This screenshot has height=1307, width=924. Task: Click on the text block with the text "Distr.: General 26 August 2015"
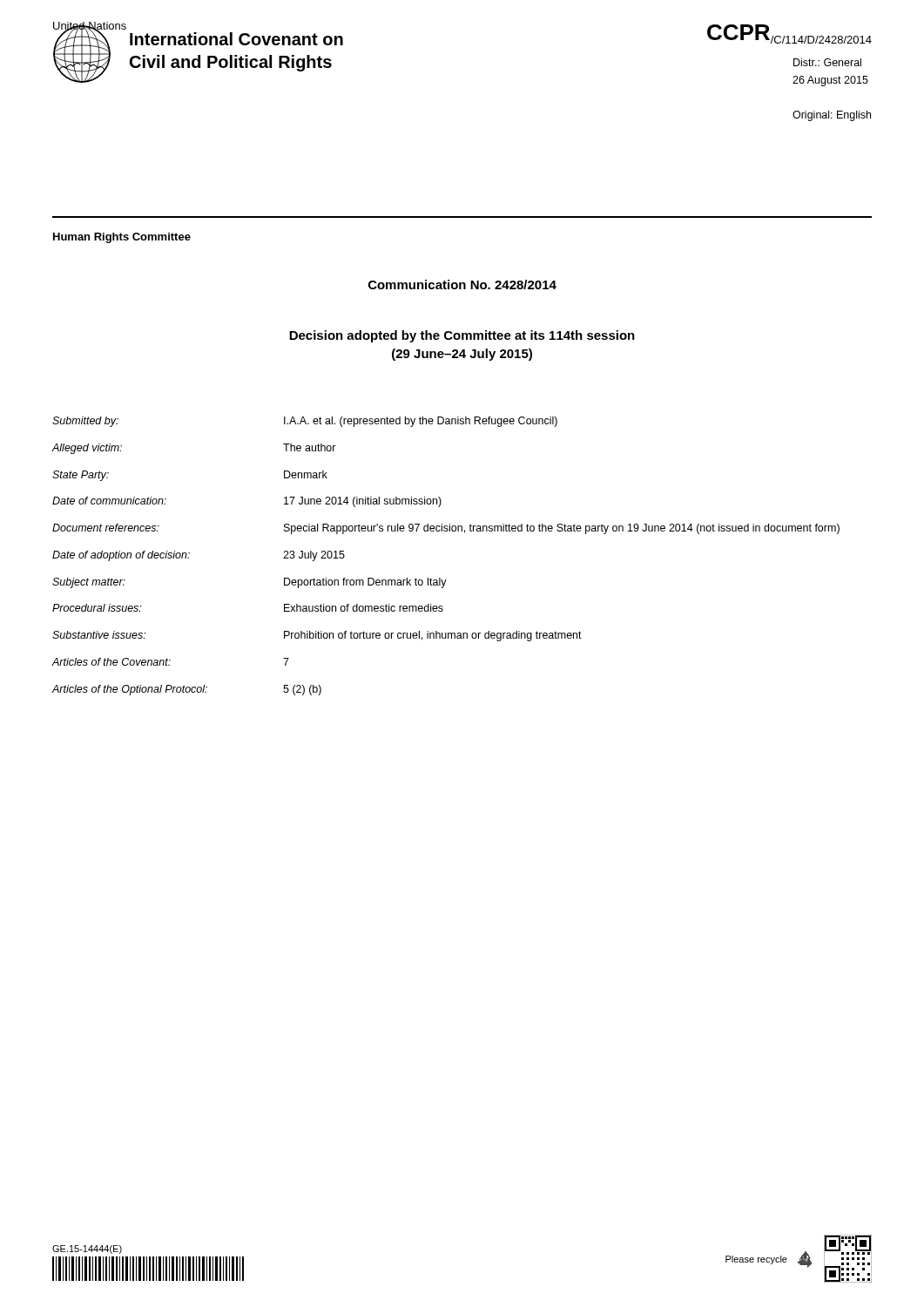click(x=832, y=89)
